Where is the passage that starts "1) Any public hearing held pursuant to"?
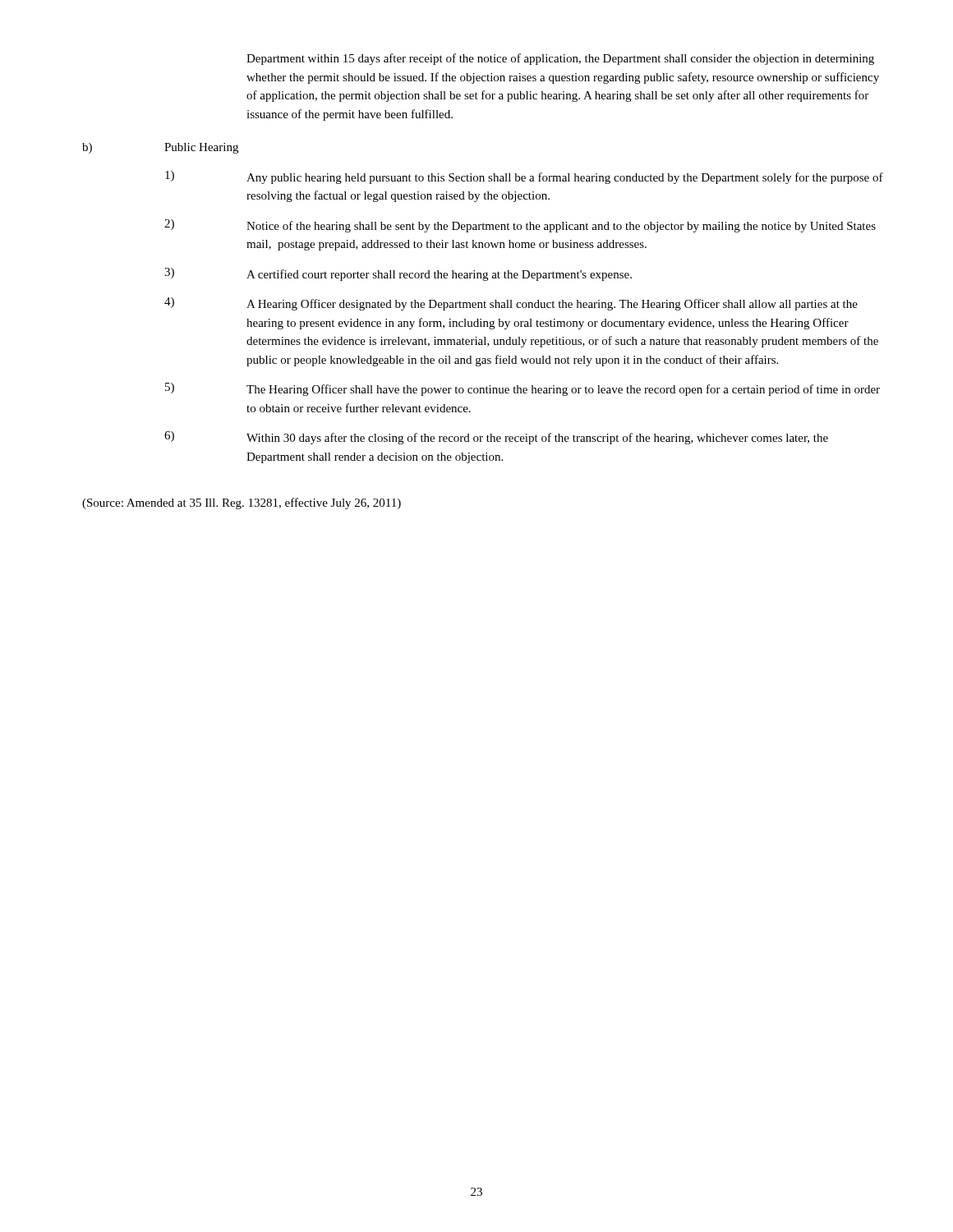 [526, 186]
